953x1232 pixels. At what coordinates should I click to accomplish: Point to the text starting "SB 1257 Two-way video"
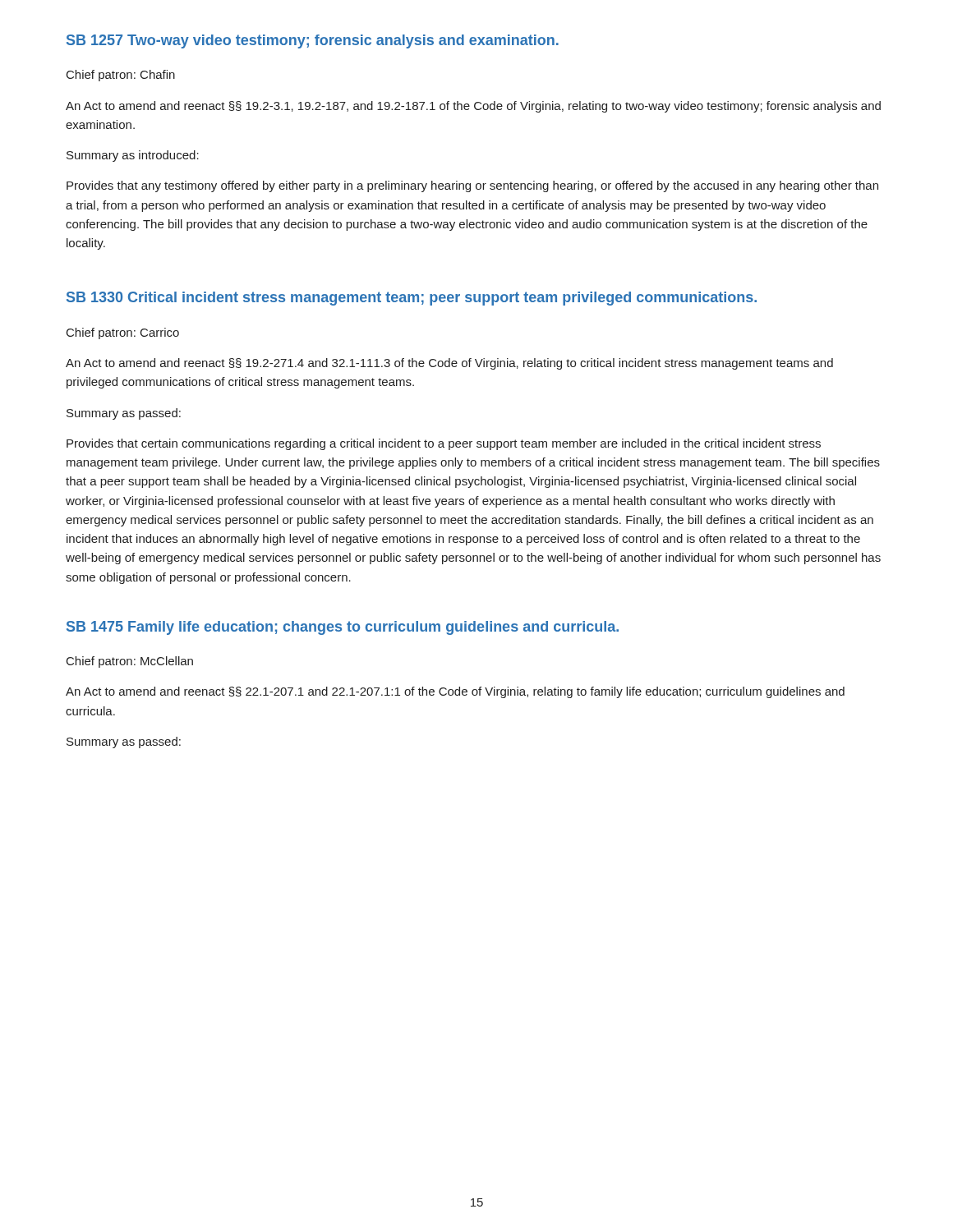313,40
